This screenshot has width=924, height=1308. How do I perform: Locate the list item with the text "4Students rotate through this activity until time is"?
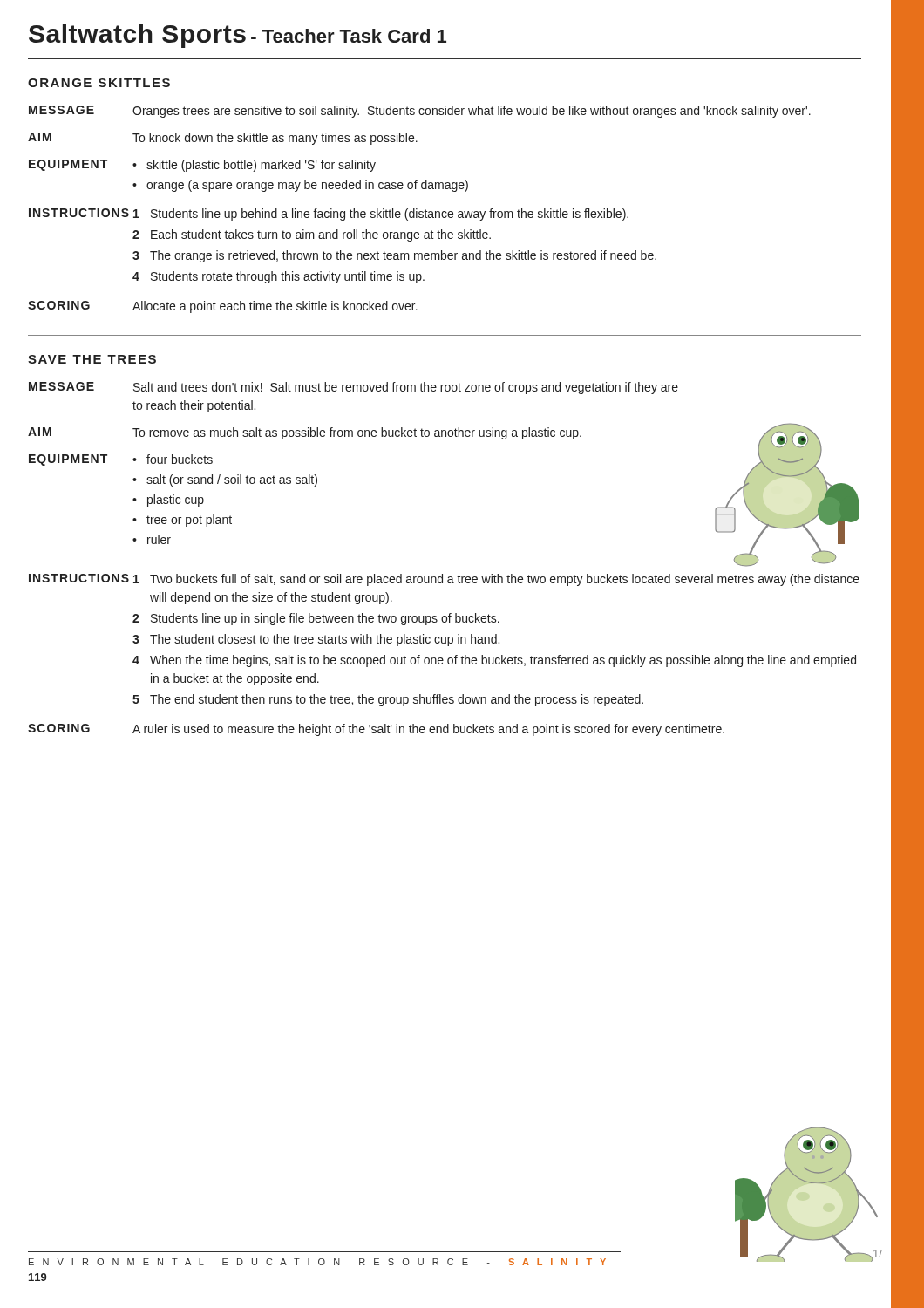click(x=279, y=277)
